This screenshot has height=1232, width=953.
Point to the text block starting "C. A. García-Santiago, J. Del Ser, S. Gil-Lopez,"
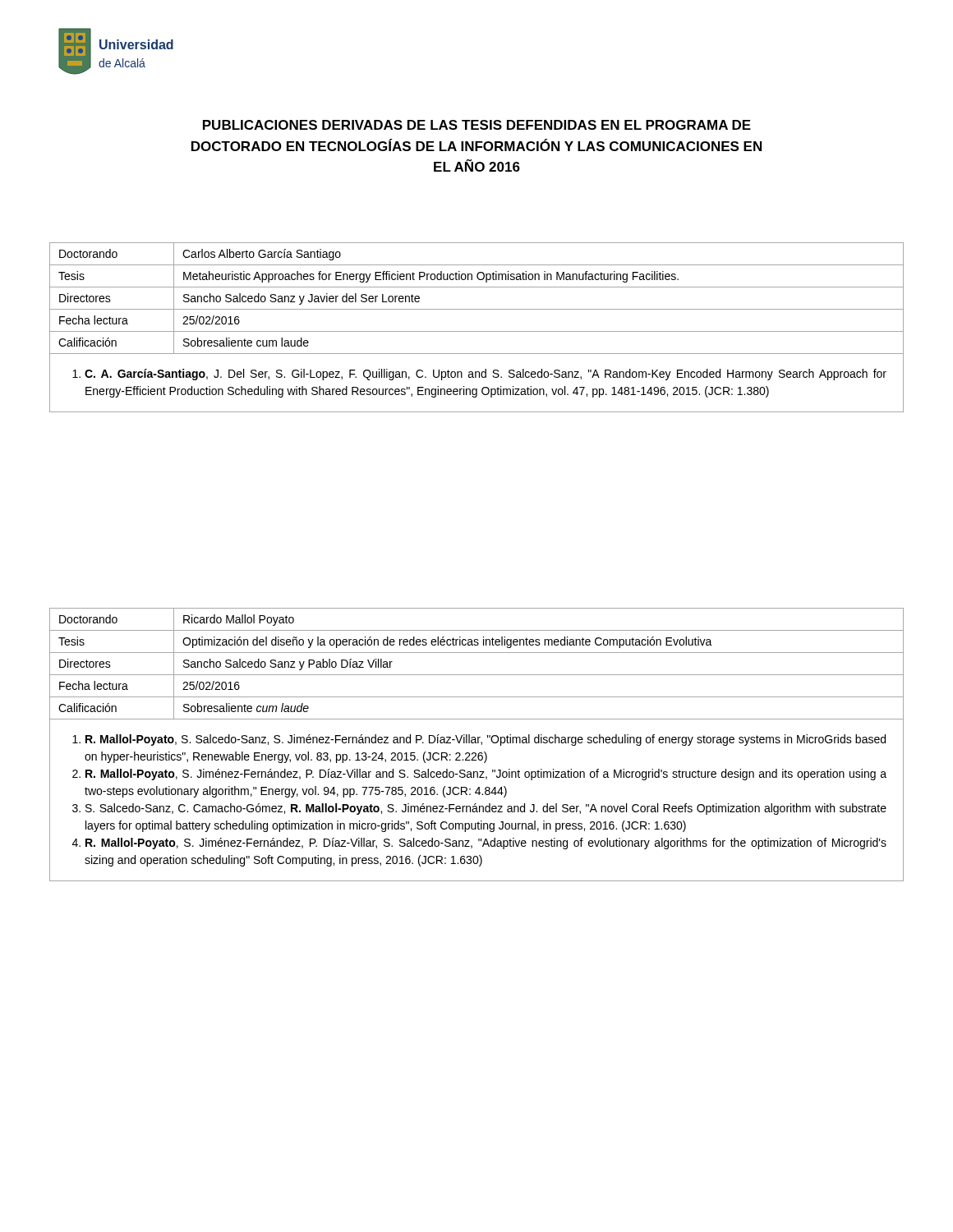[486, 383]
